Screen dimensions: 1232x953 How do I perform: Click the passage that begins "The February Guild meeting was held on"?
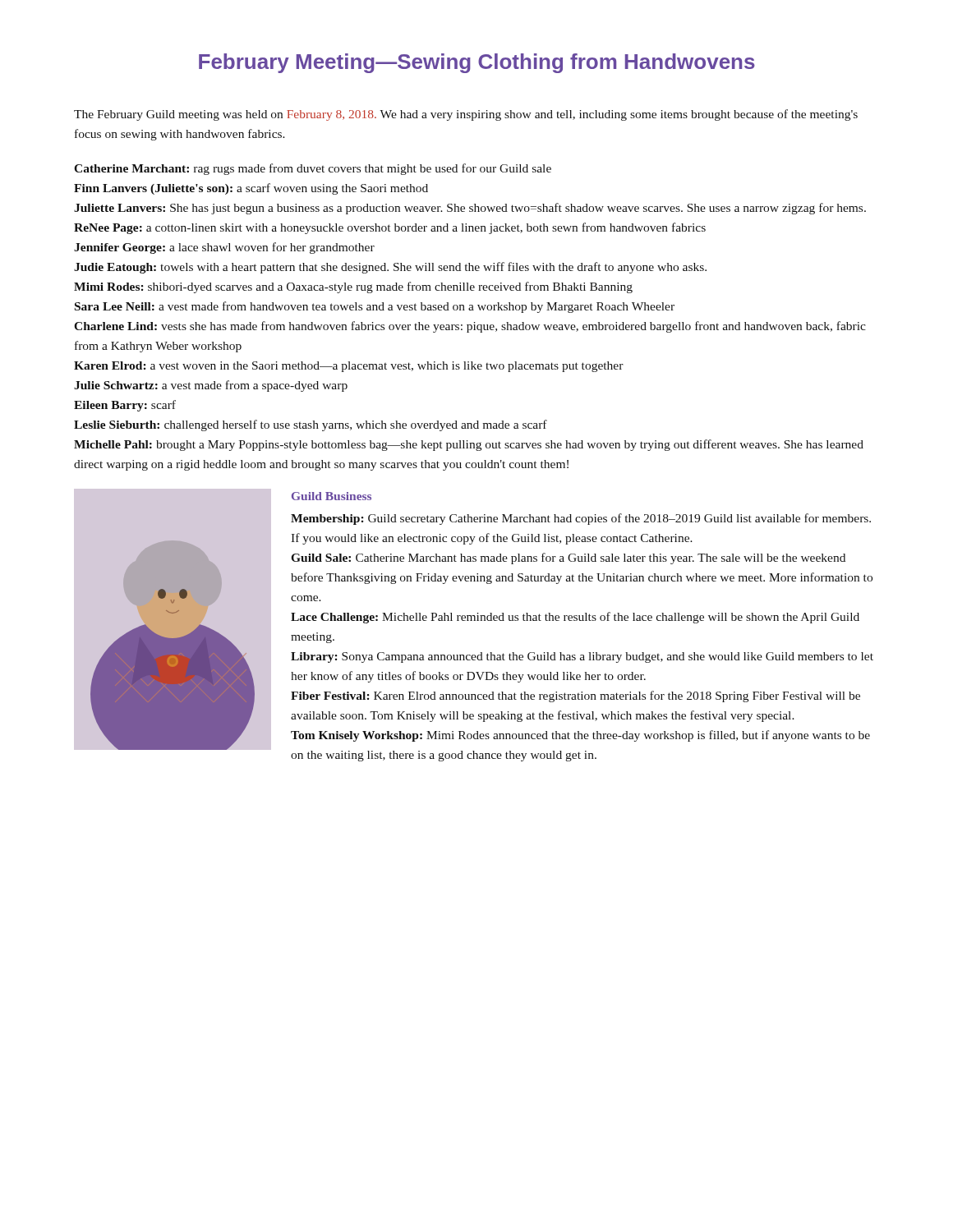click(466, 124)
